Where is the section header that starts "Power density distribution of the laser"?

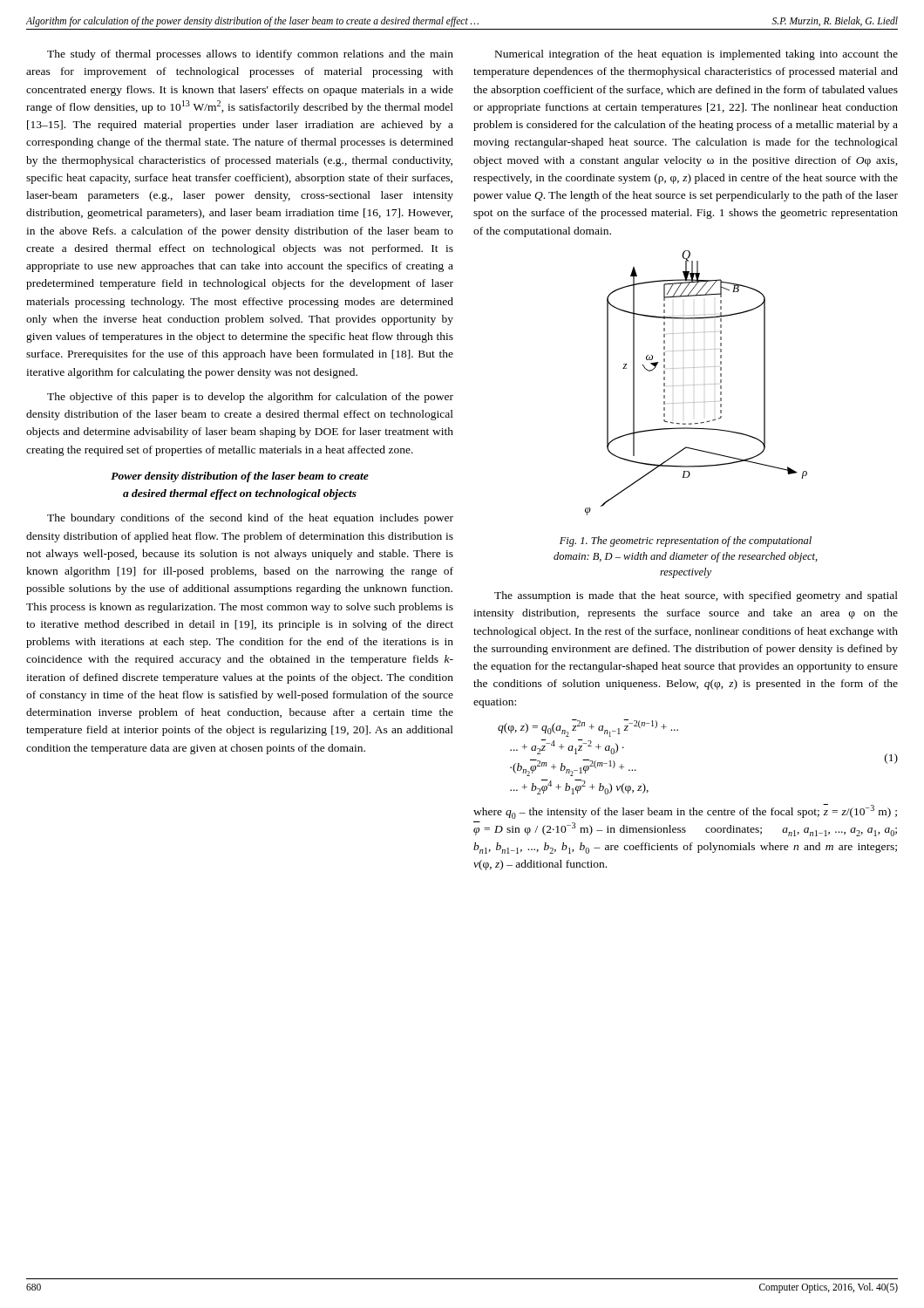pyautogui.click(x=240, y=484)
